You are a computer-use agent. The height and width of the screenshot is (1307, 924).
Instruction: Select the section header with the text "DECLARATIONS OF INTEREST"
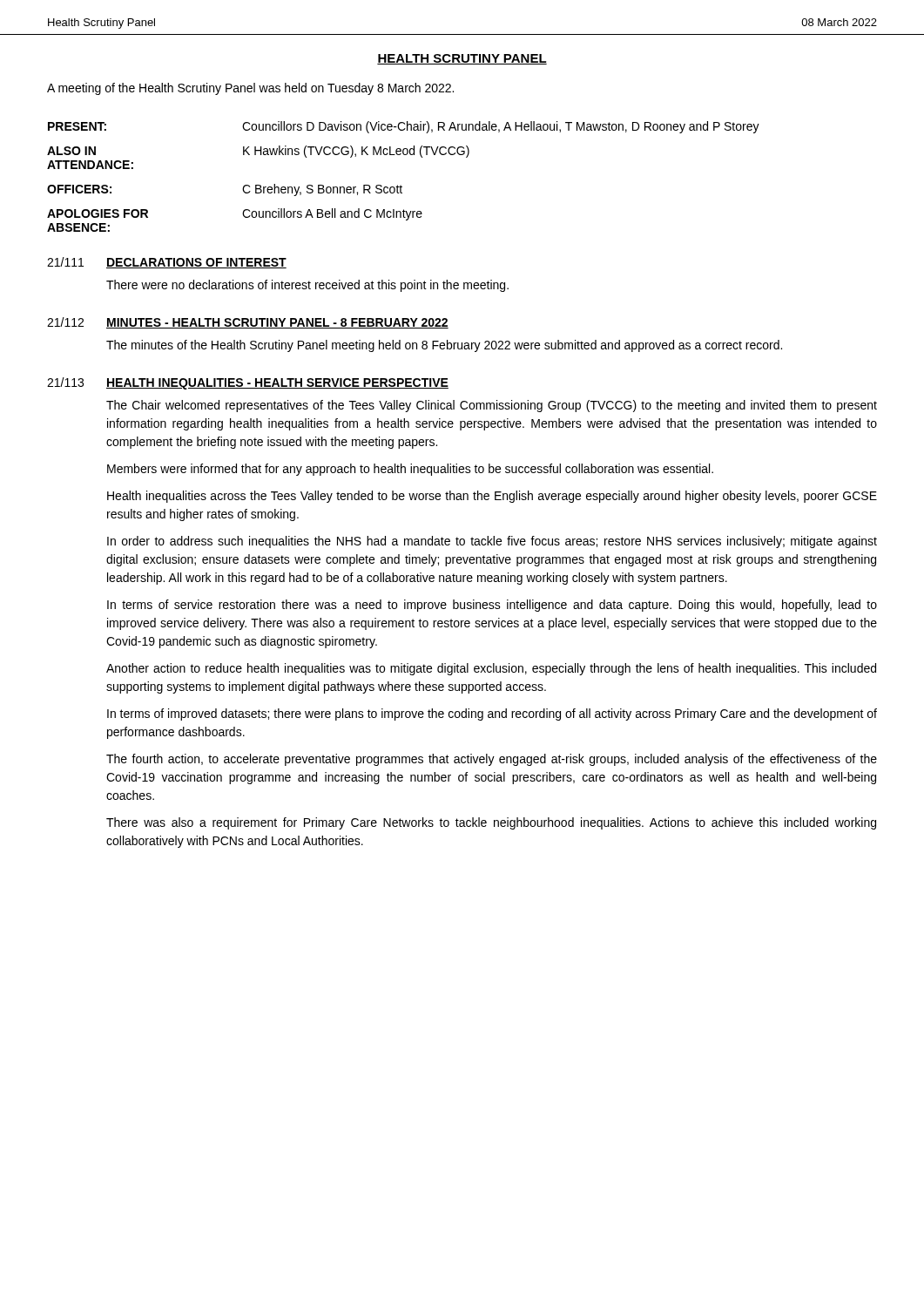pyautogui.click(x=196, y=262)
